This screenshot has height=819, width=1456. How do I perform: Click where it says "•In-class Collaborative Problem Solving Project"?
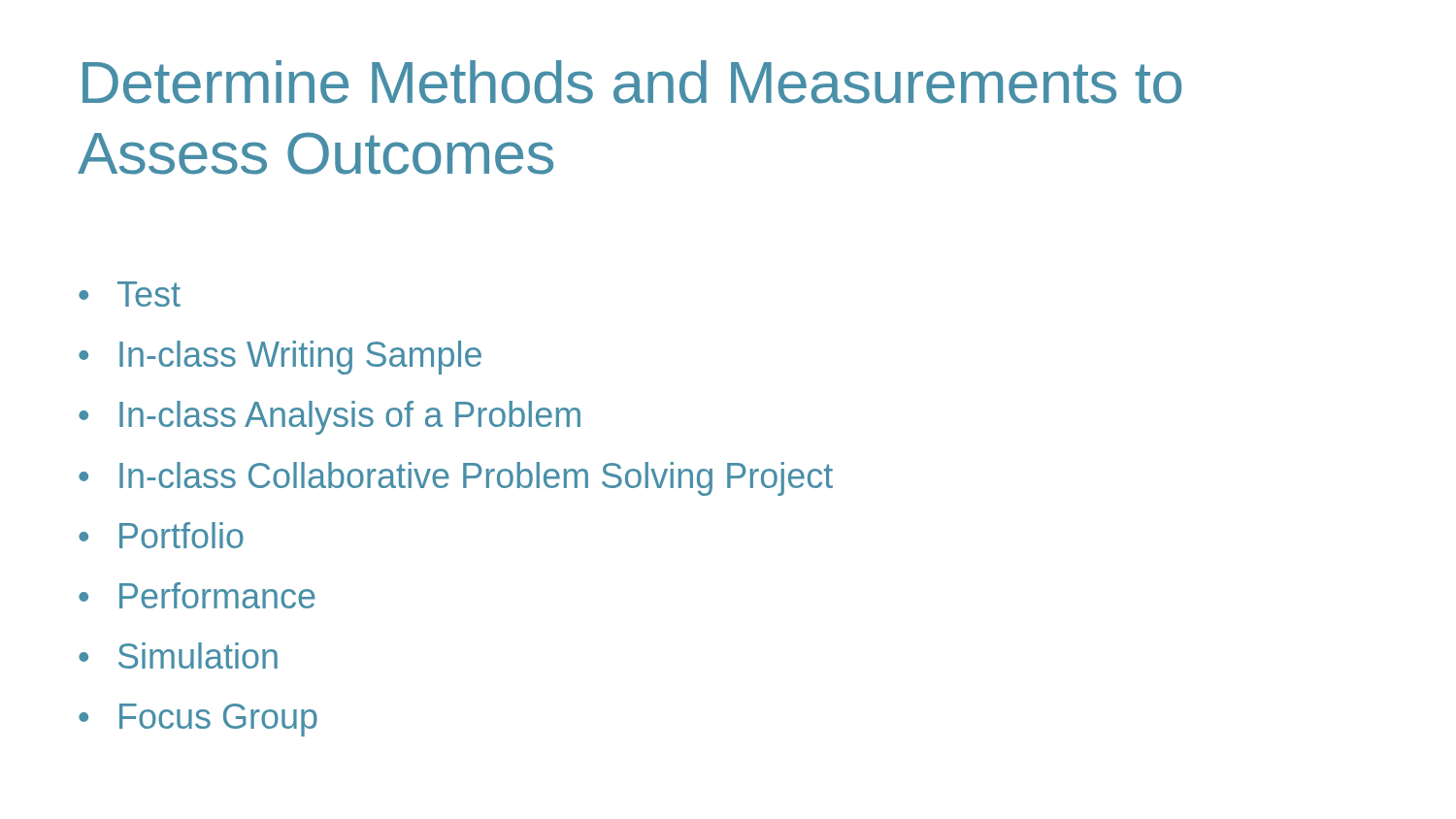455,476
